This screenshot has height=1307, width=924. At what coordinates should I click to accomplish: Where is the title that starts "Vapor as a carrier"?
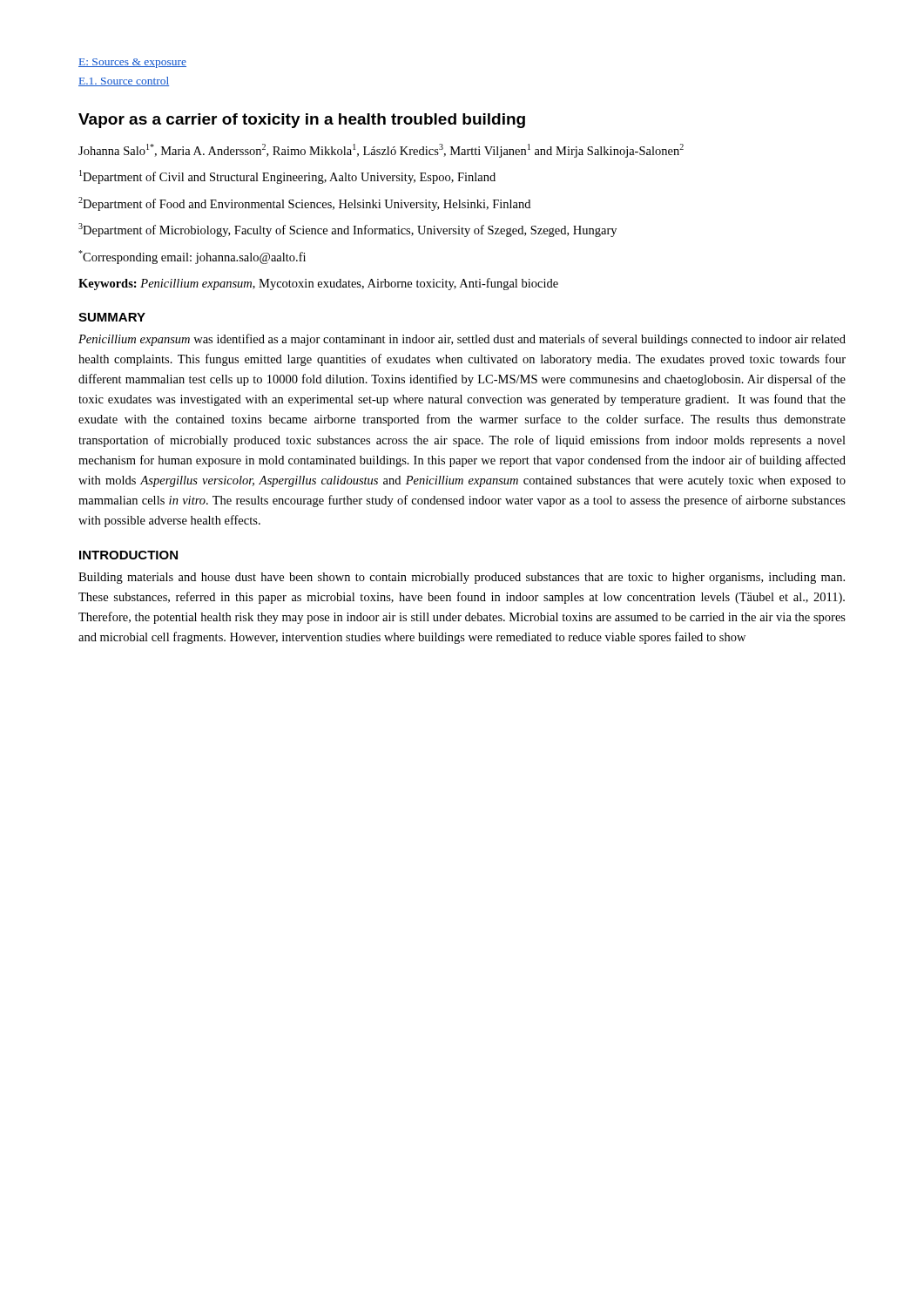[302, 119]
